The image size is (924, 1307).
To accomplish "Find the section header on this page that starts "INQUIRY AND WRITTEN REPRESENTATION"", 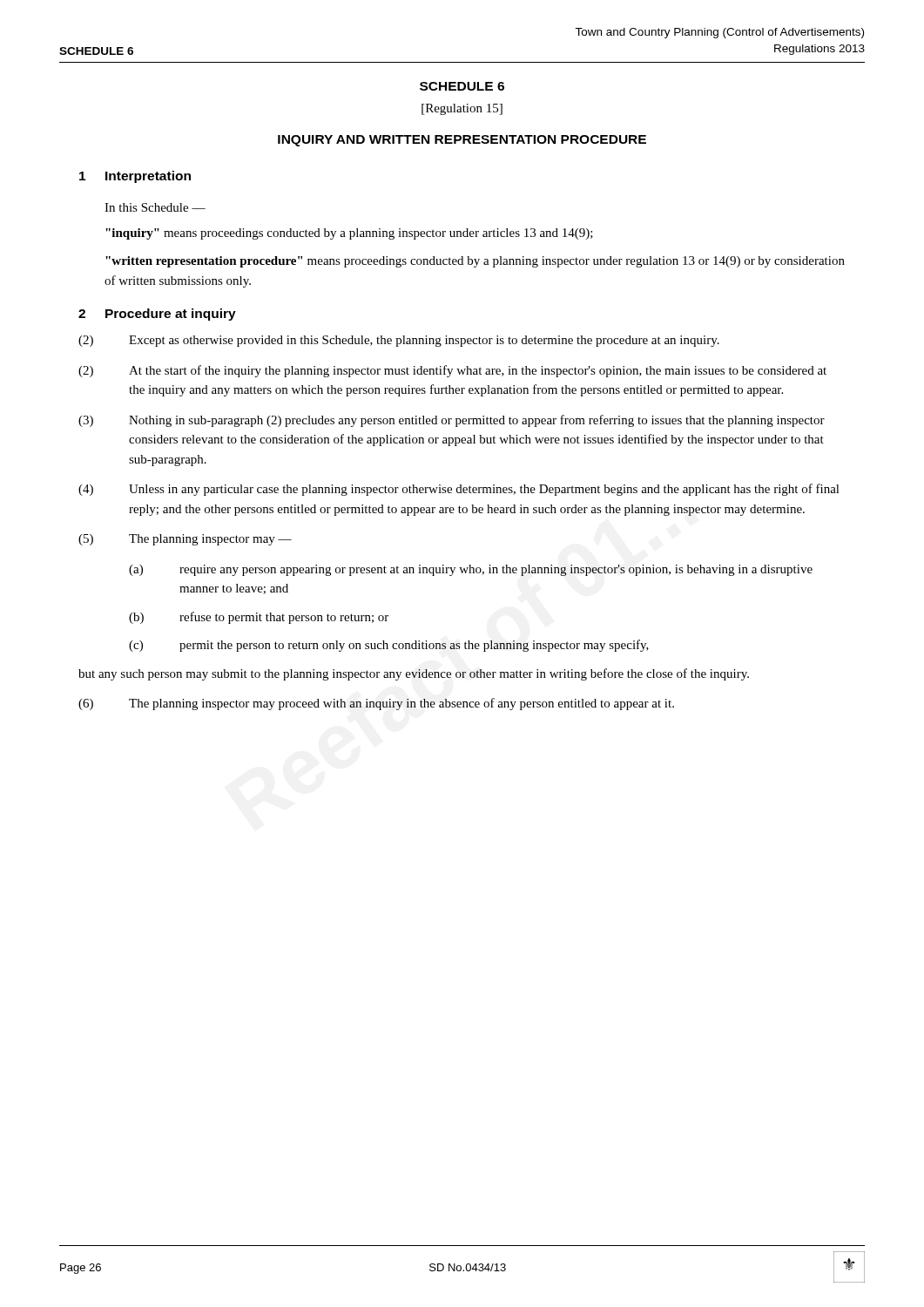I will pyautogui.click(x=462, y=139).
